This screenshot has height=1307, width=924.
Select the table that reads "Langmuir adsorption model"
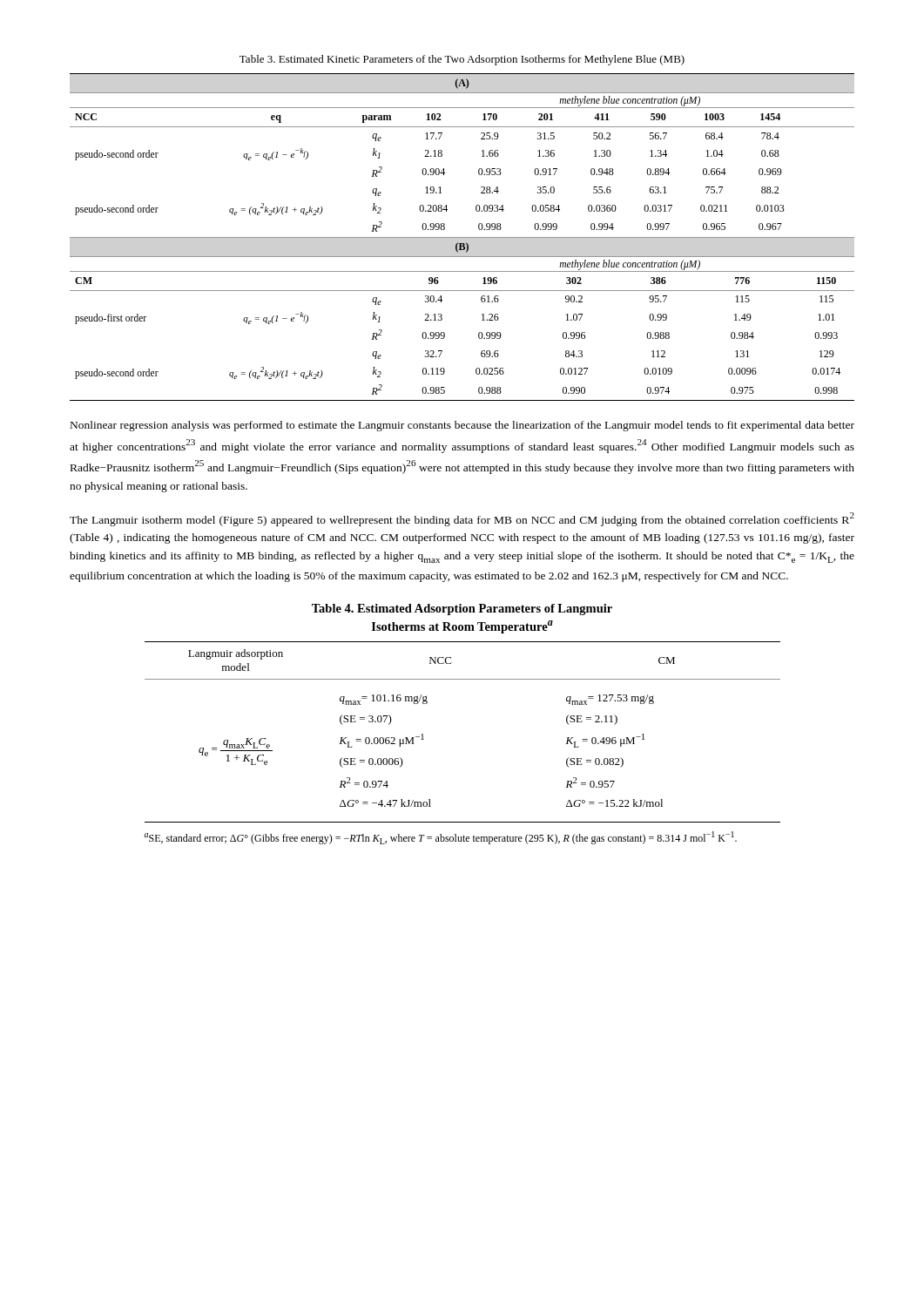click(x=462, y=745)
